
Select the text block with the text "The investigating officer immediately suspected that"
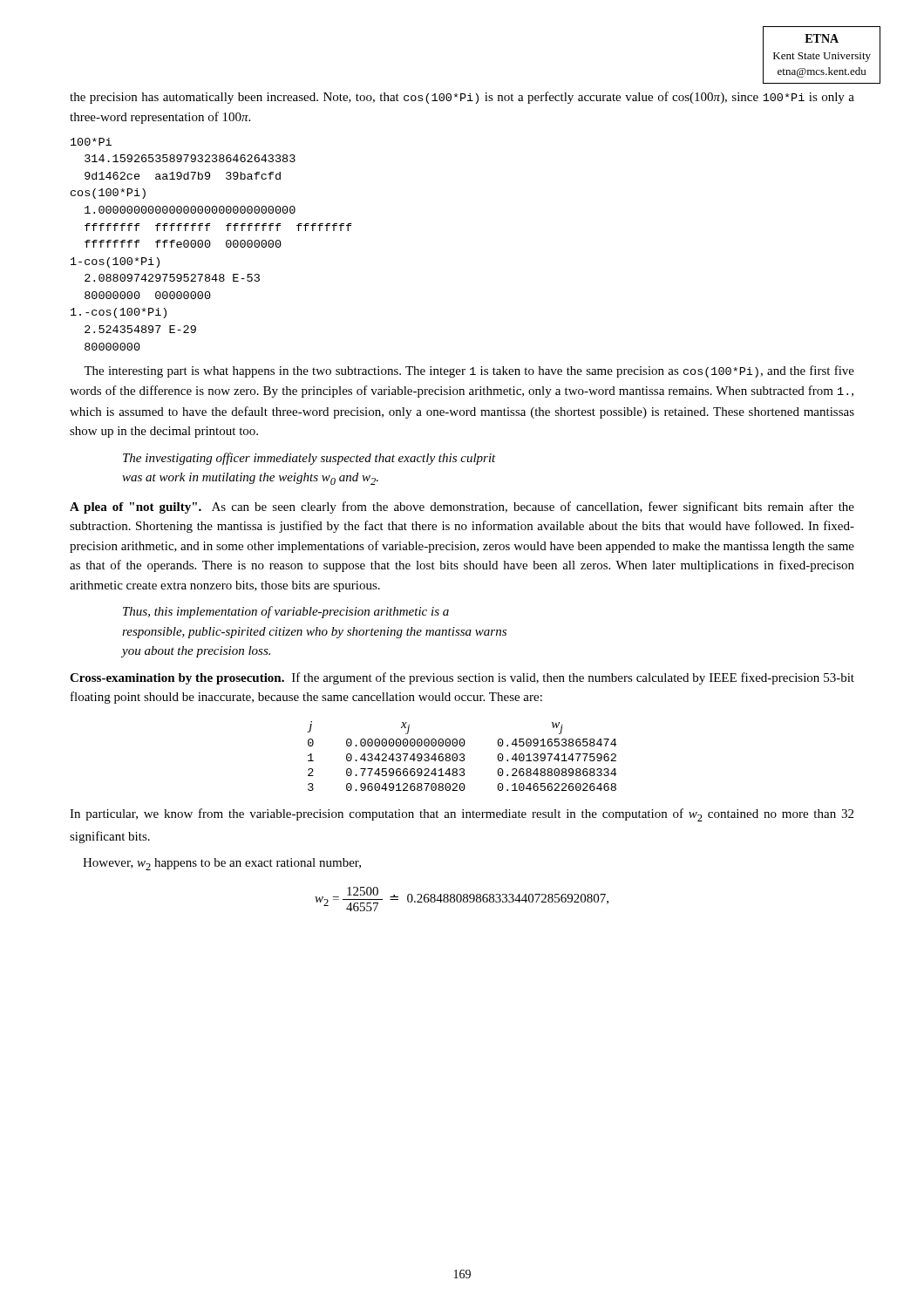pos(309,469)
